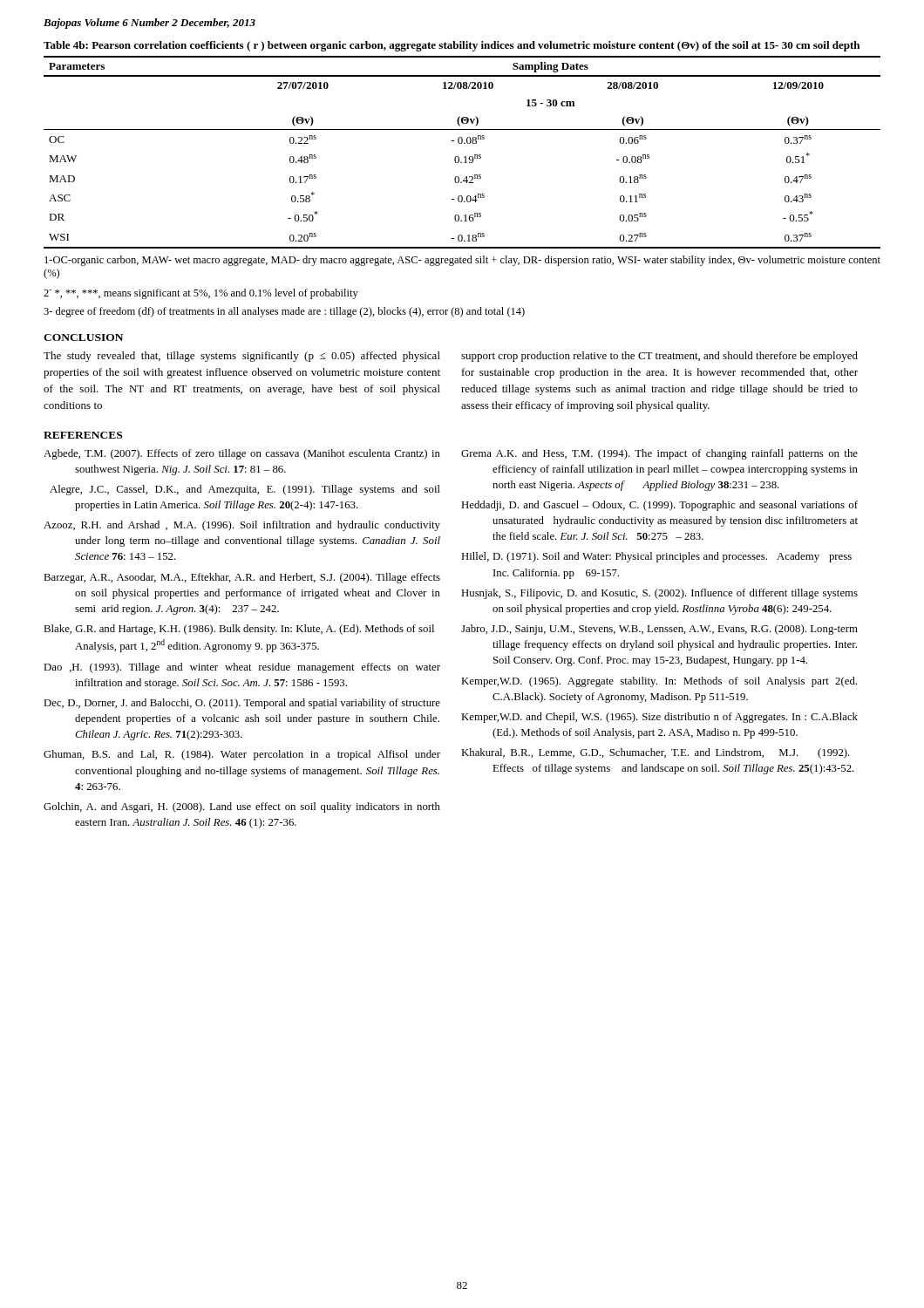Image resolution: width=924 pixels, height=1308 pixels.
Task: Find the block starting "Ghuman, B.S. and"
Action: click(242, 770)
